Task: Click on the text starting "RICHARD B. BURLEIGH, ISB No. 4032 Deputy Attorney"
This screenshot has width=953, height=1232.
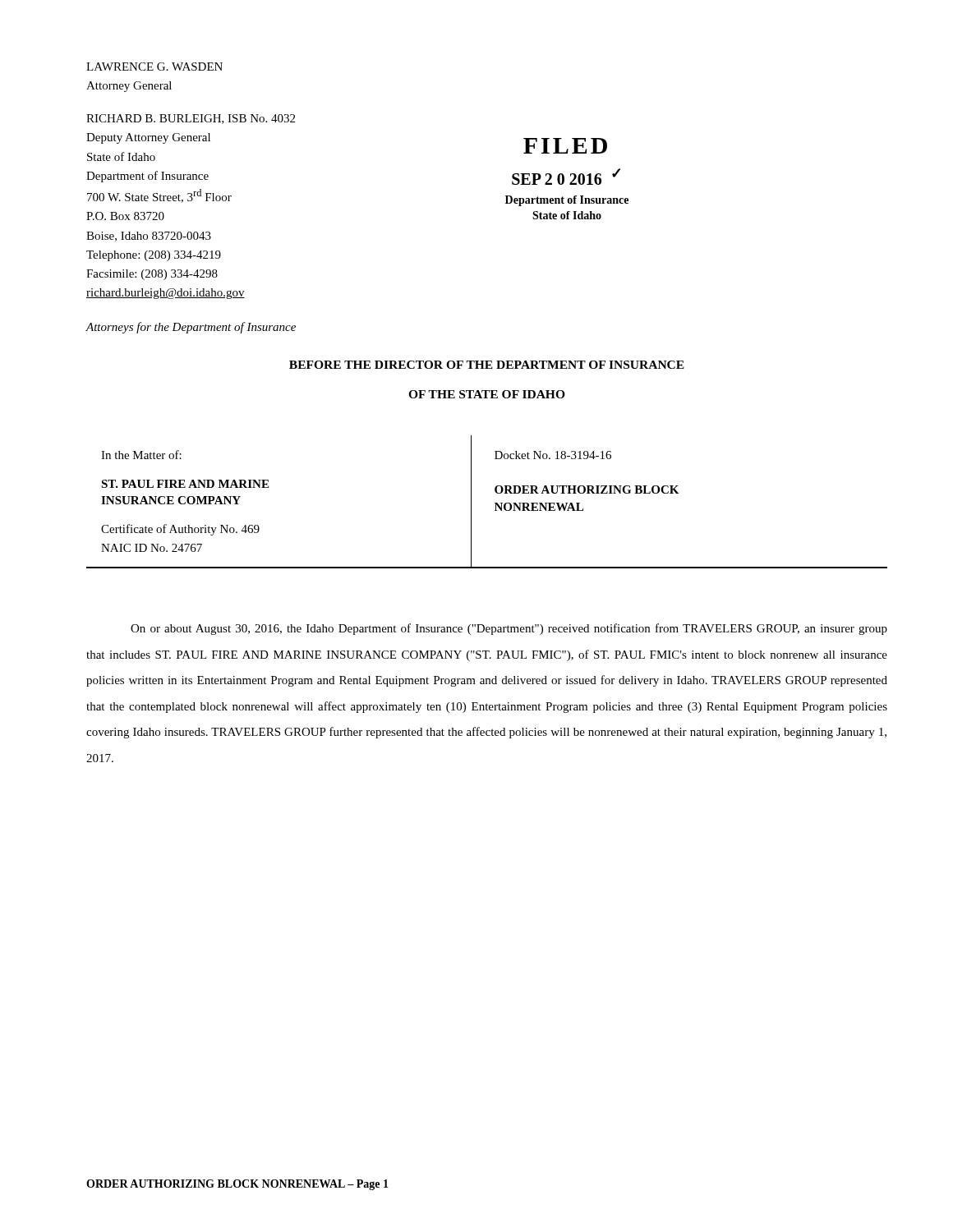Action: point(191,205)
